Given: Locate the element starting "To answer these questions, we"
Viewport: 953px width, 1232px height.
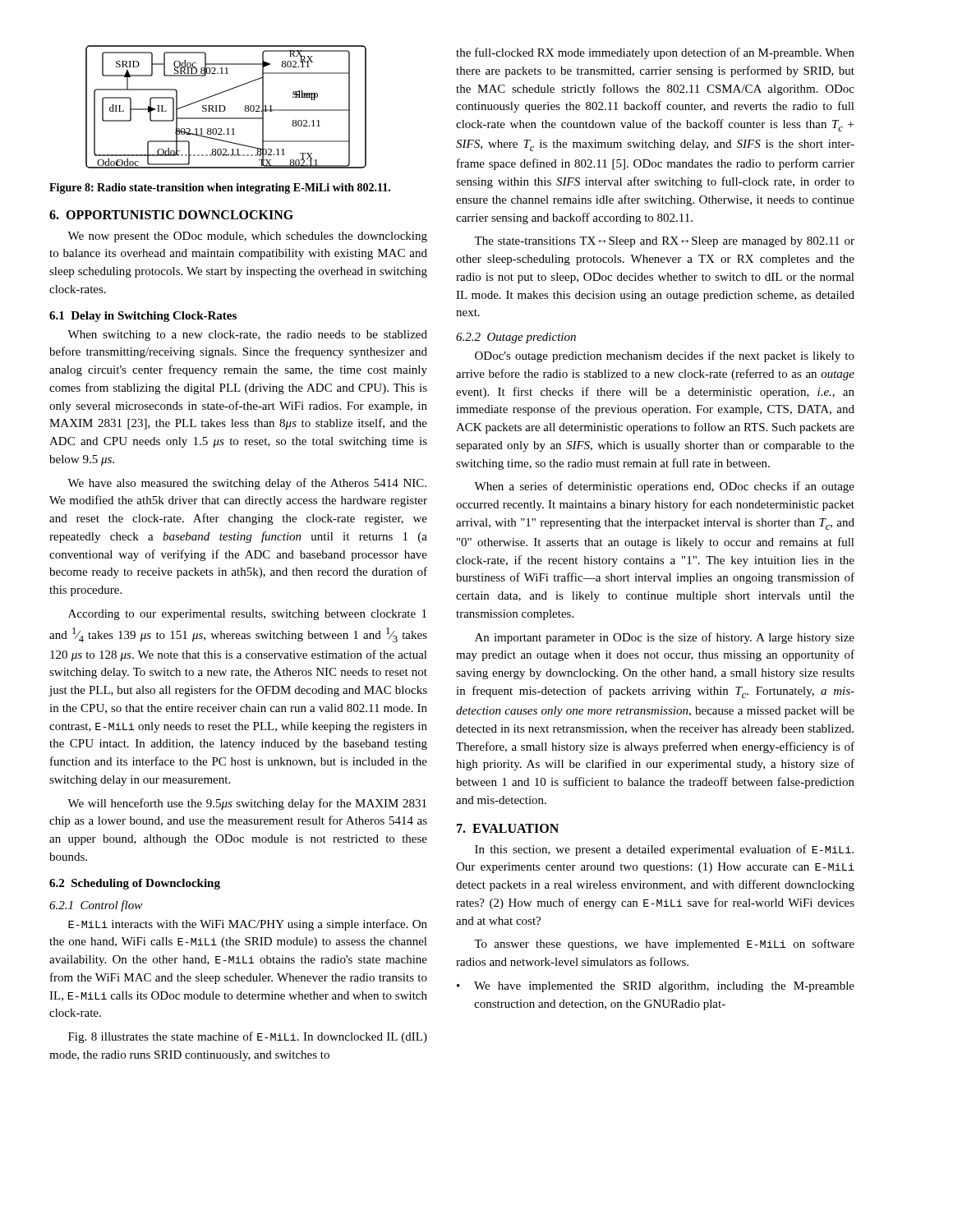Looking at the screenshot, I should tap(655, 953).
